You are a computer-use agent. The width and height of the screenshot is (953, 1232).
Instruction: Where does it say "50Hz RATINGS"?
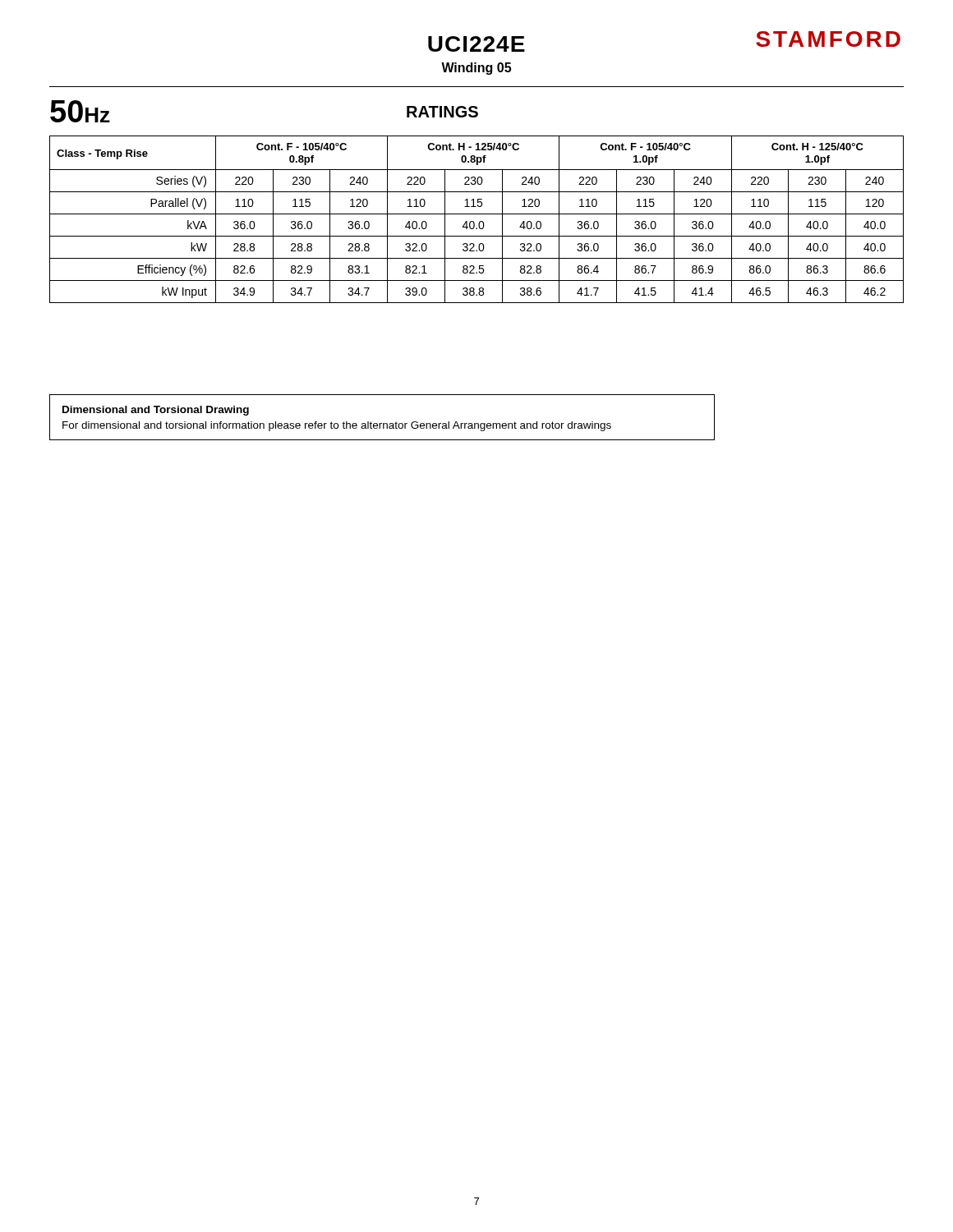coord(72,111)
